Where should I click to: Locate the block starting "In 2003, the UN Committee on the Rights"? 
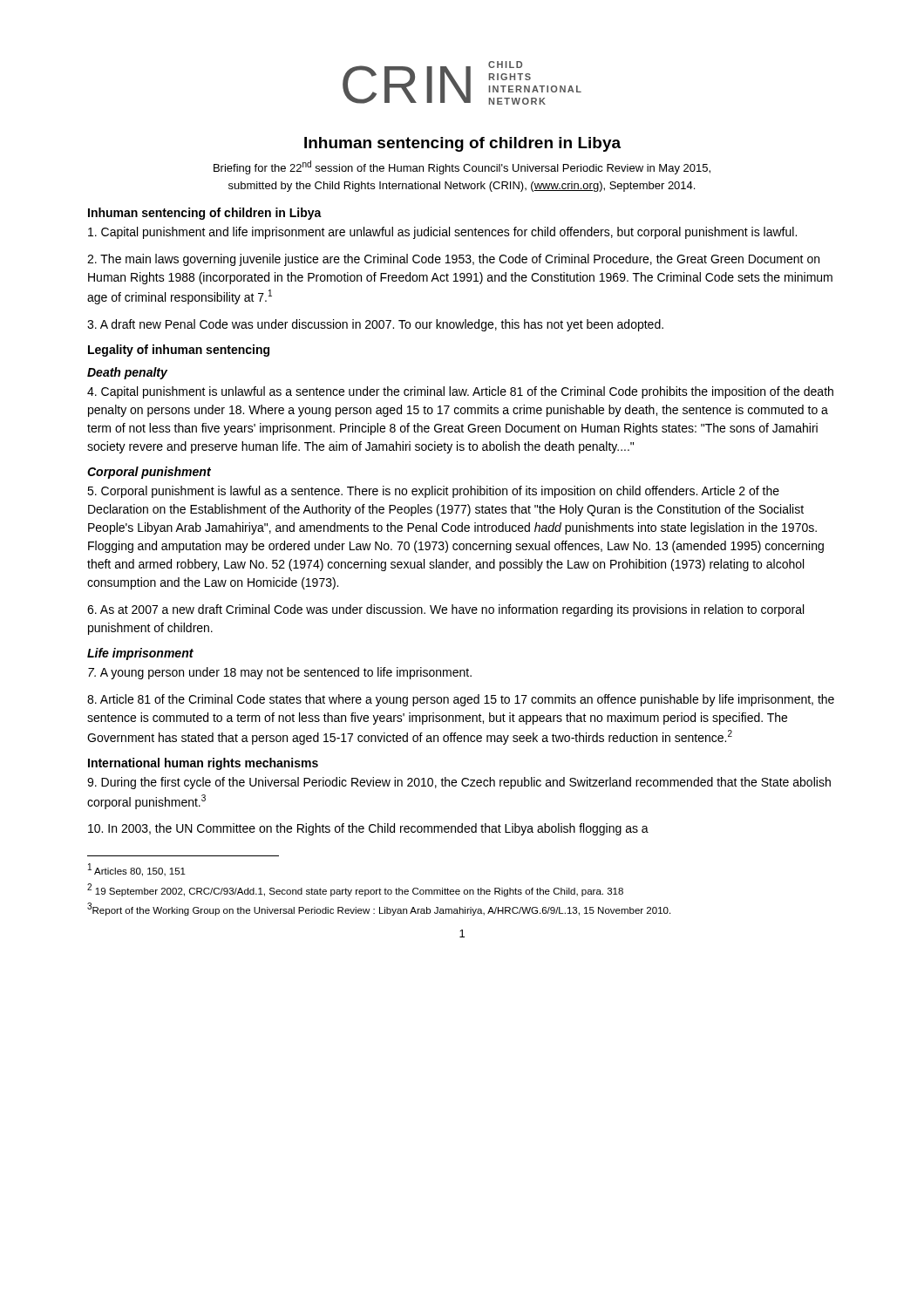(462, 829)
